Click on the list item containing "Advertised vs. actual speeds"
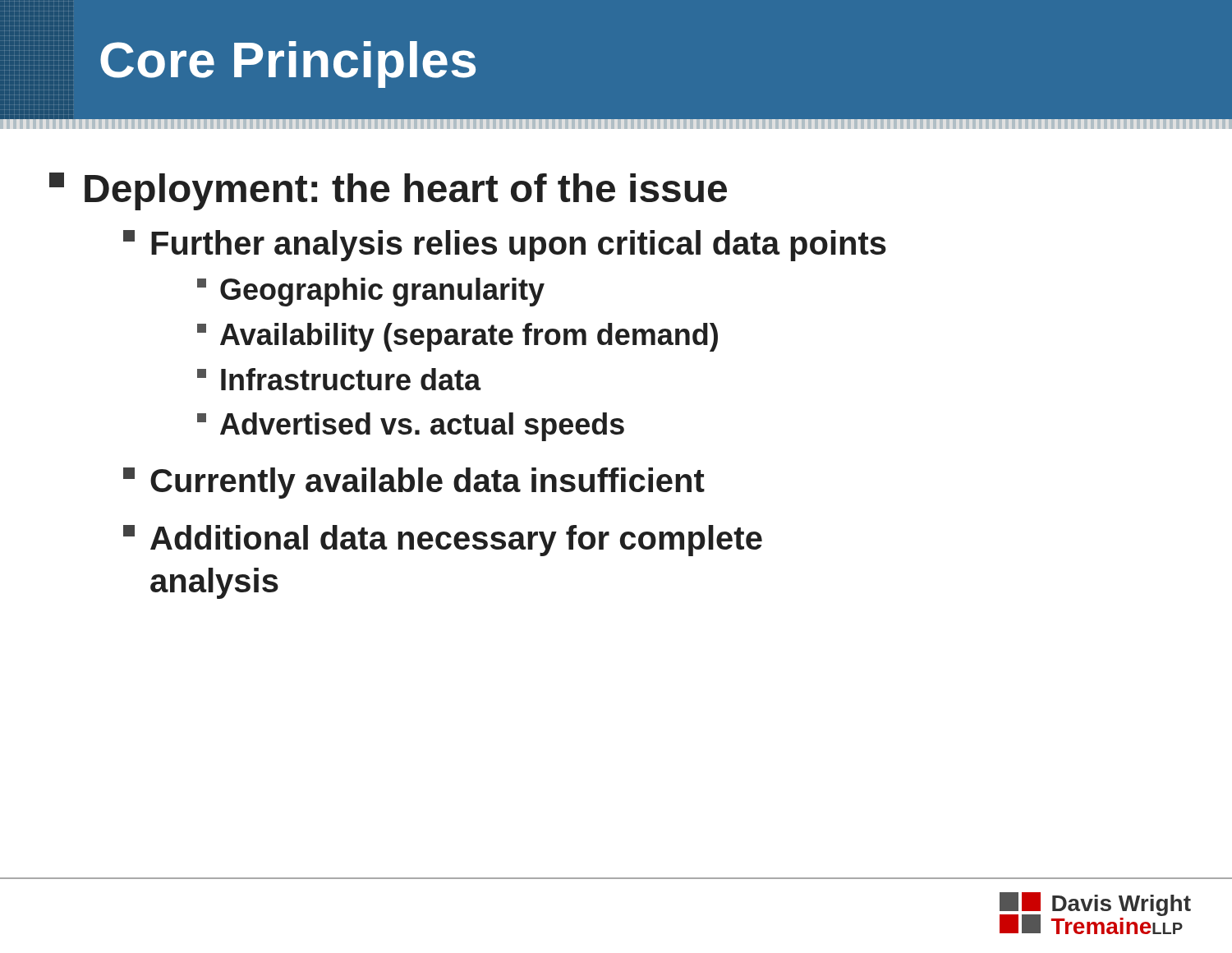Image resolution: width=1232 pixels, height=953 pixels. tap(411, 425)
